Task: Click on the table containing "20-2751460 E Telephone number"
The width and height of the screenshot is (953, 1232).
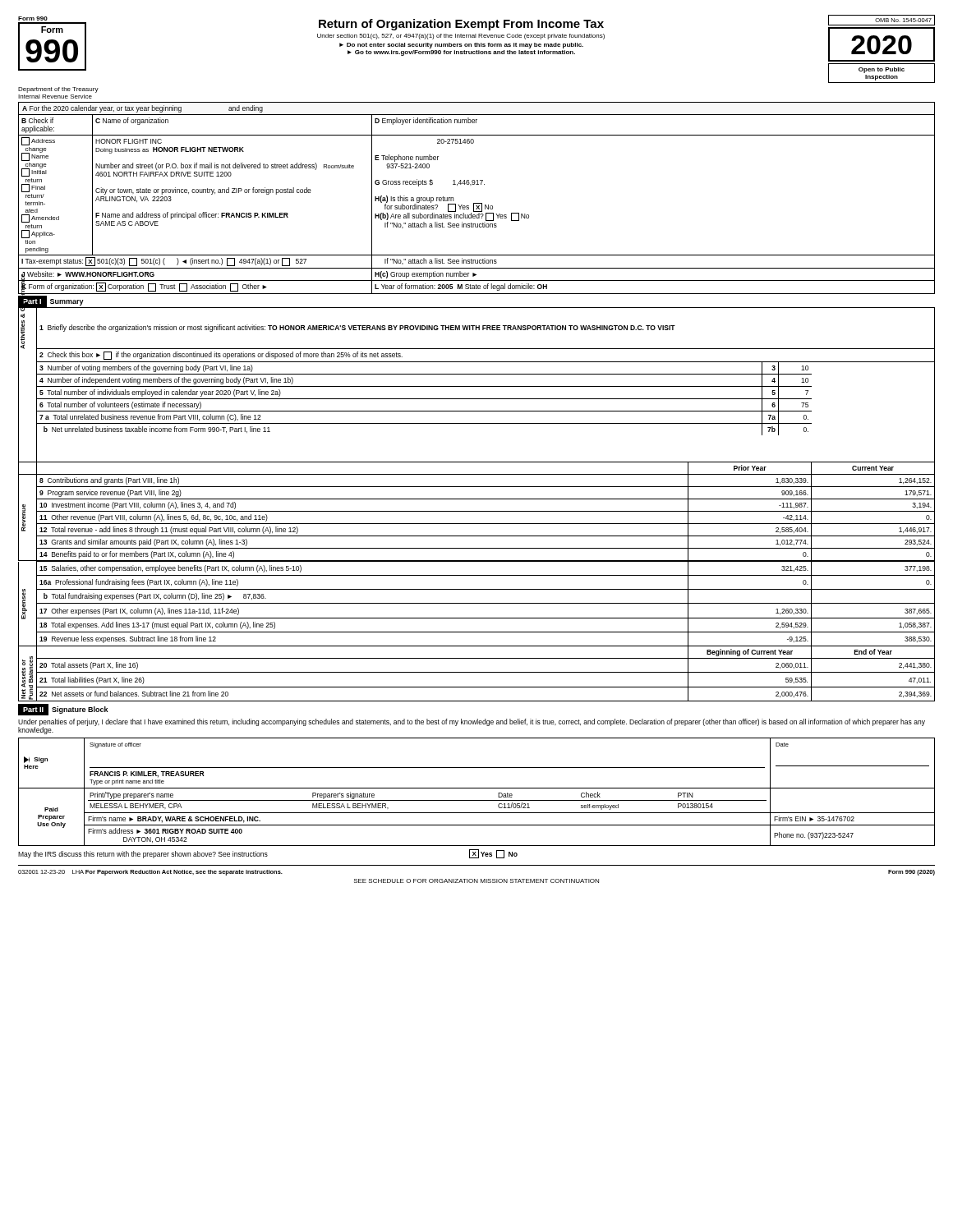Action: (x=476, y=204)
